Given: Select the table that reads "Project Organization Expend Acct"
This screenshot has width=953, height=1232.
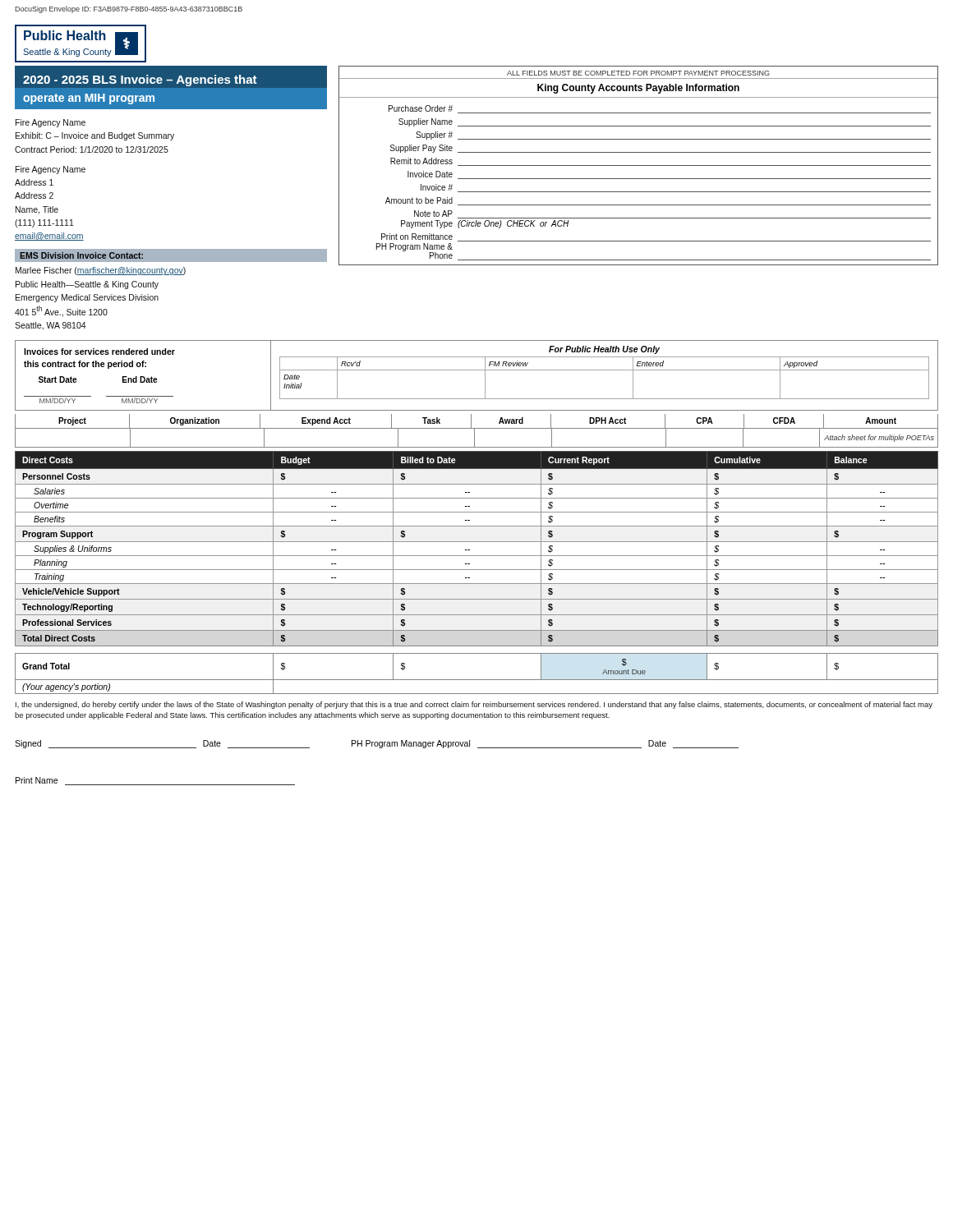Looking at the screenshot, I should [476, 430].
